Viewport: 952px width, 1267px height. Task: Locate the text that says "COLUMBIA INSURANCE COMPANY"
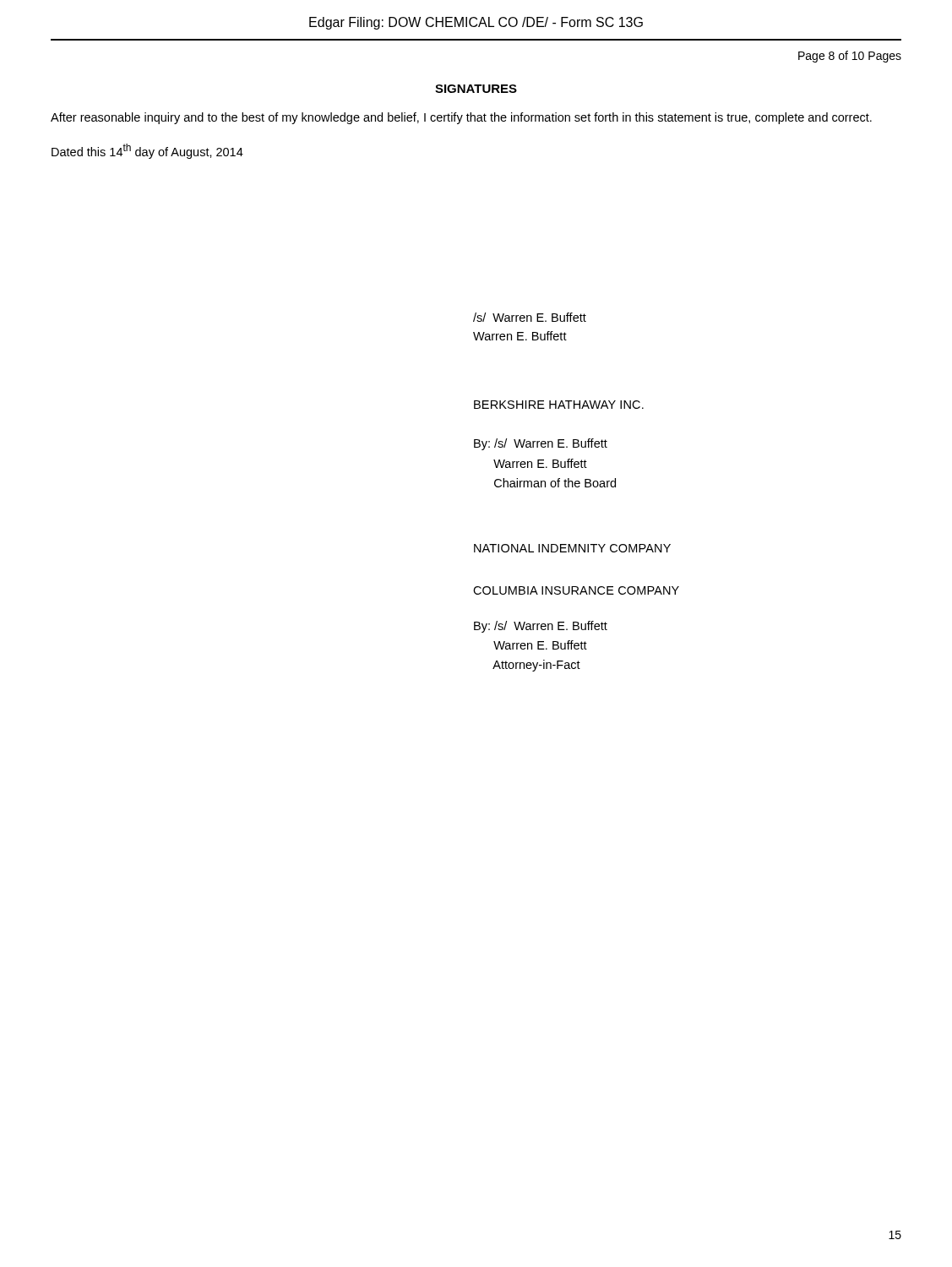point(576,590)
